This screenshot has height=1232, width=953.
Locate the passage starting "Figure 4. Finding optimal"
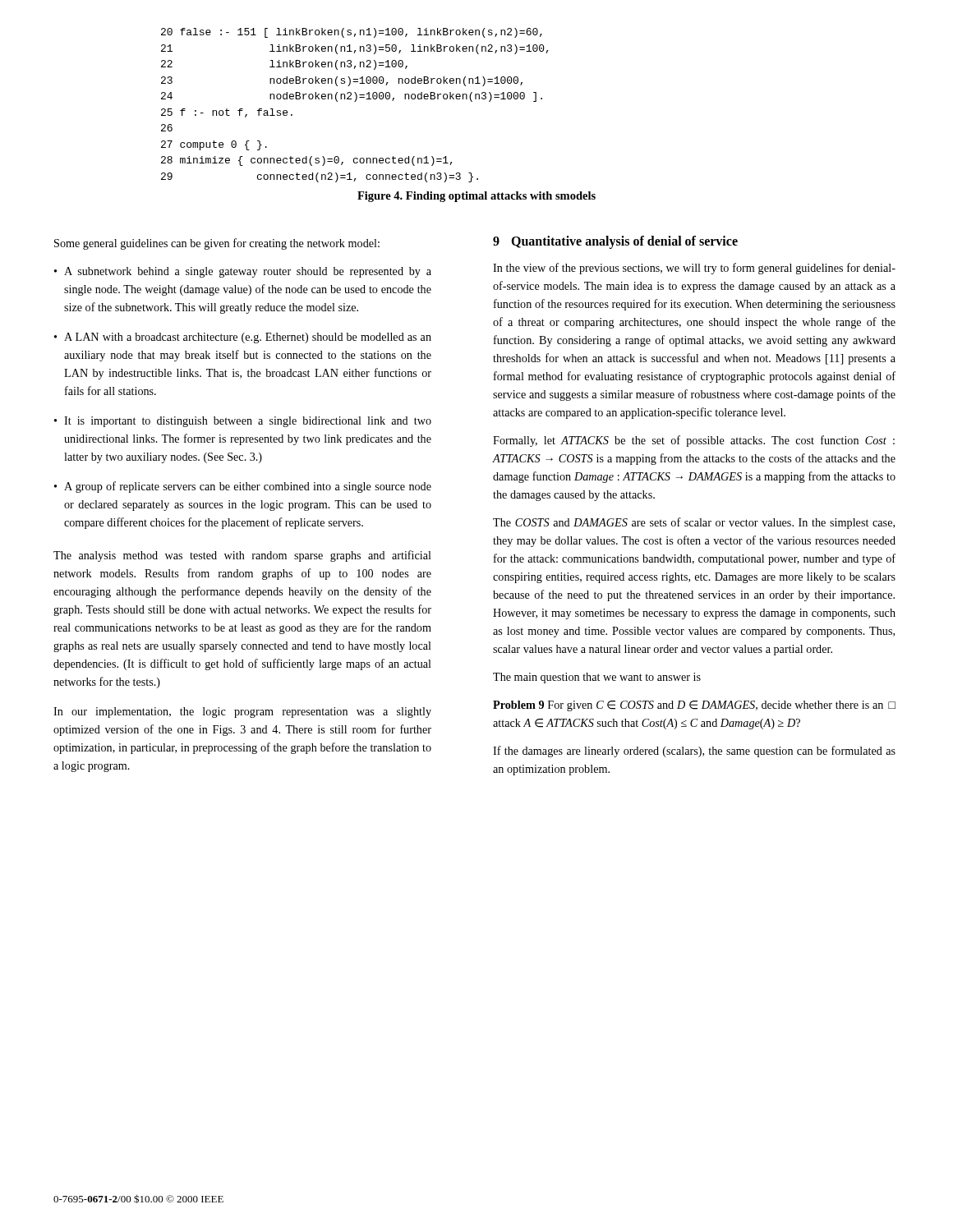476,195
